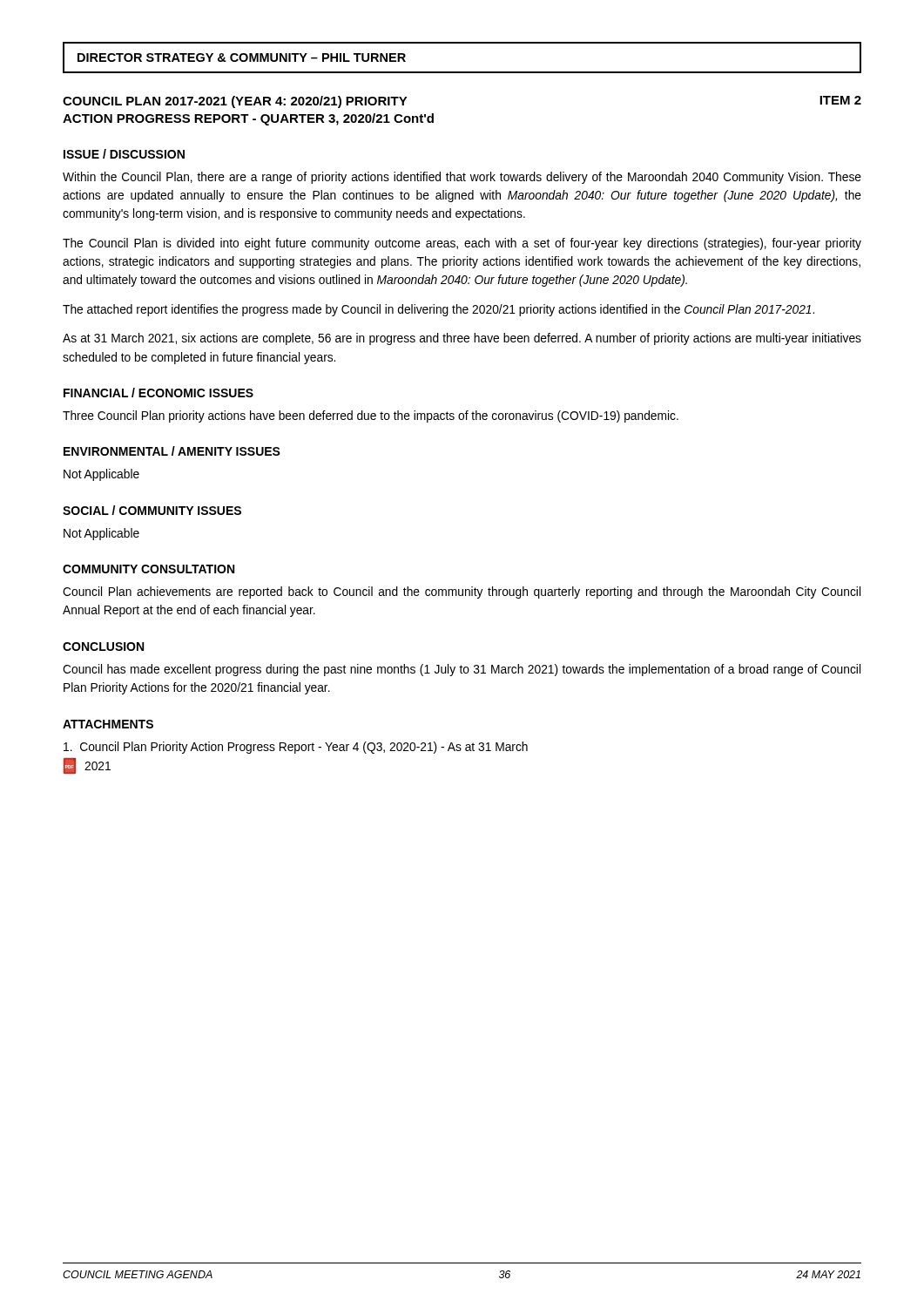Locate the block of text that opens with "Three Council Plan priority actions have"
Screen dimensions: 1307x924
click(x=371, y=416)
